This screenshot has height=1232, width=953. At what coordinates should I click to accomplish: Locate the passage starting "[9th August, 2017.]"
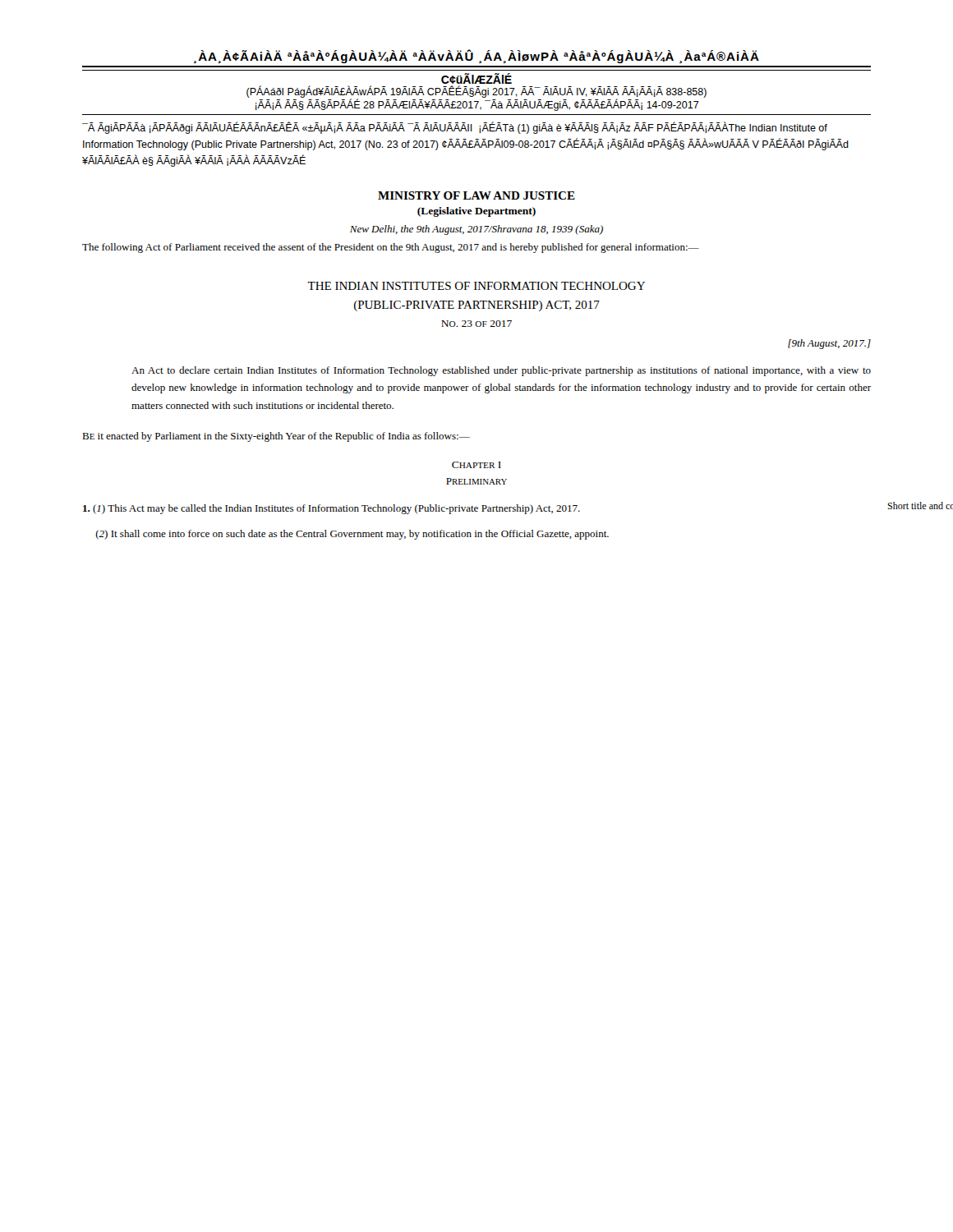tap(829, 343)
